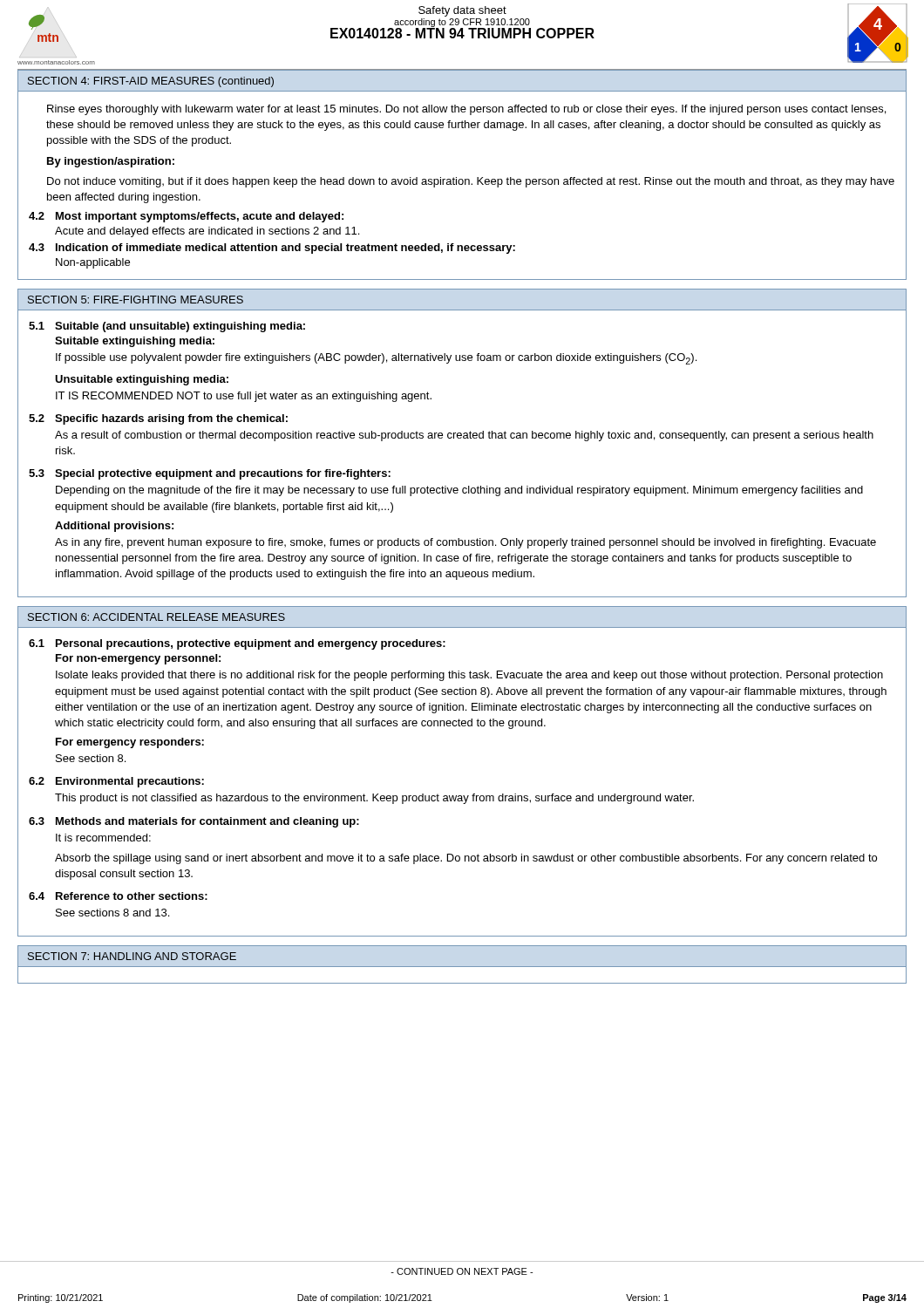Locate the text starting "As a result of combustion or thermal decomposition"
The width and height of the screenshot is (924, 1308).
(475, 443)
